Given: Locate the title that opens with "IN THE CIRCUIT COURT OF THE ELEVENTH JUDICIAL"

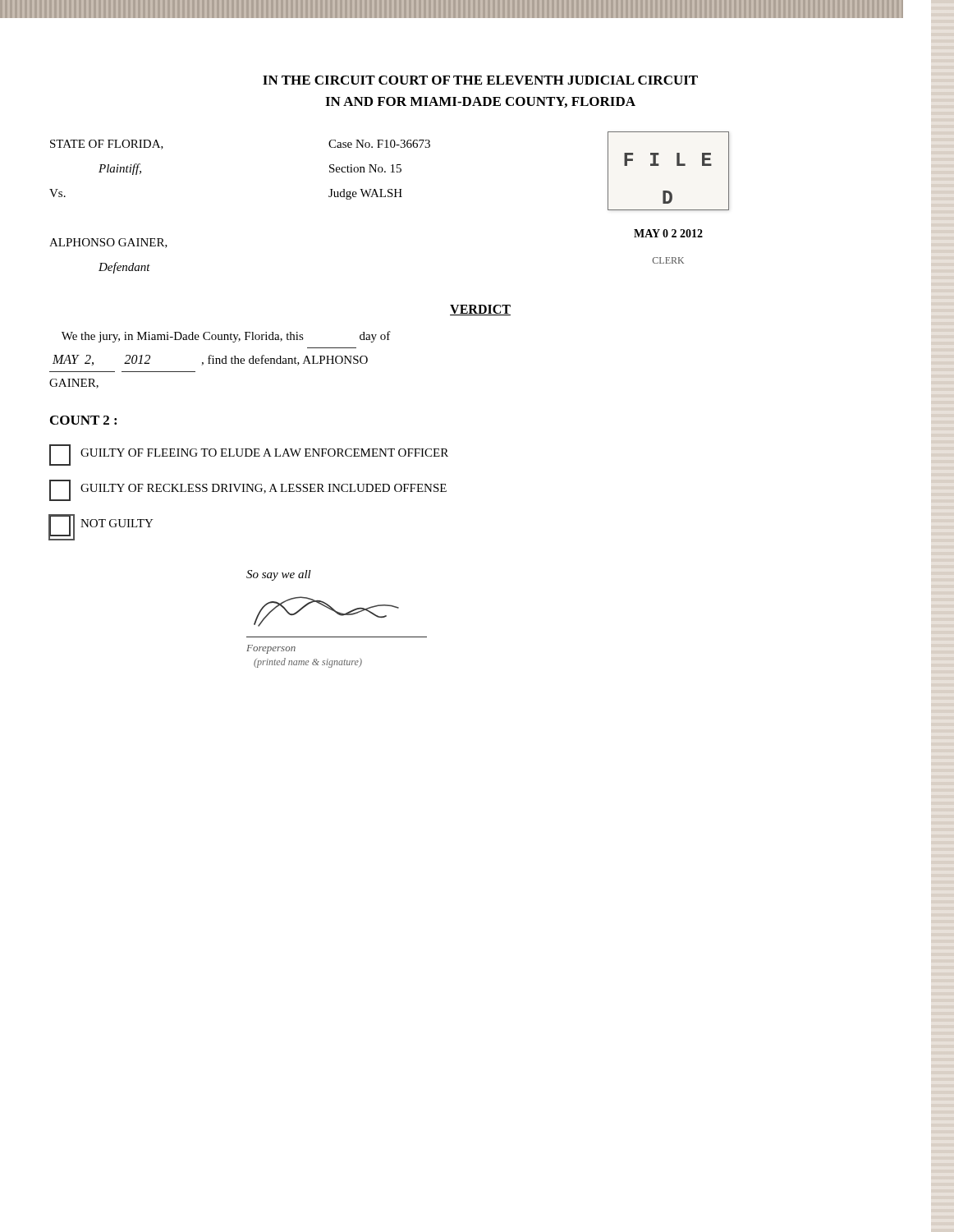Looking at the screenshot, I should [x=480, y=91].
